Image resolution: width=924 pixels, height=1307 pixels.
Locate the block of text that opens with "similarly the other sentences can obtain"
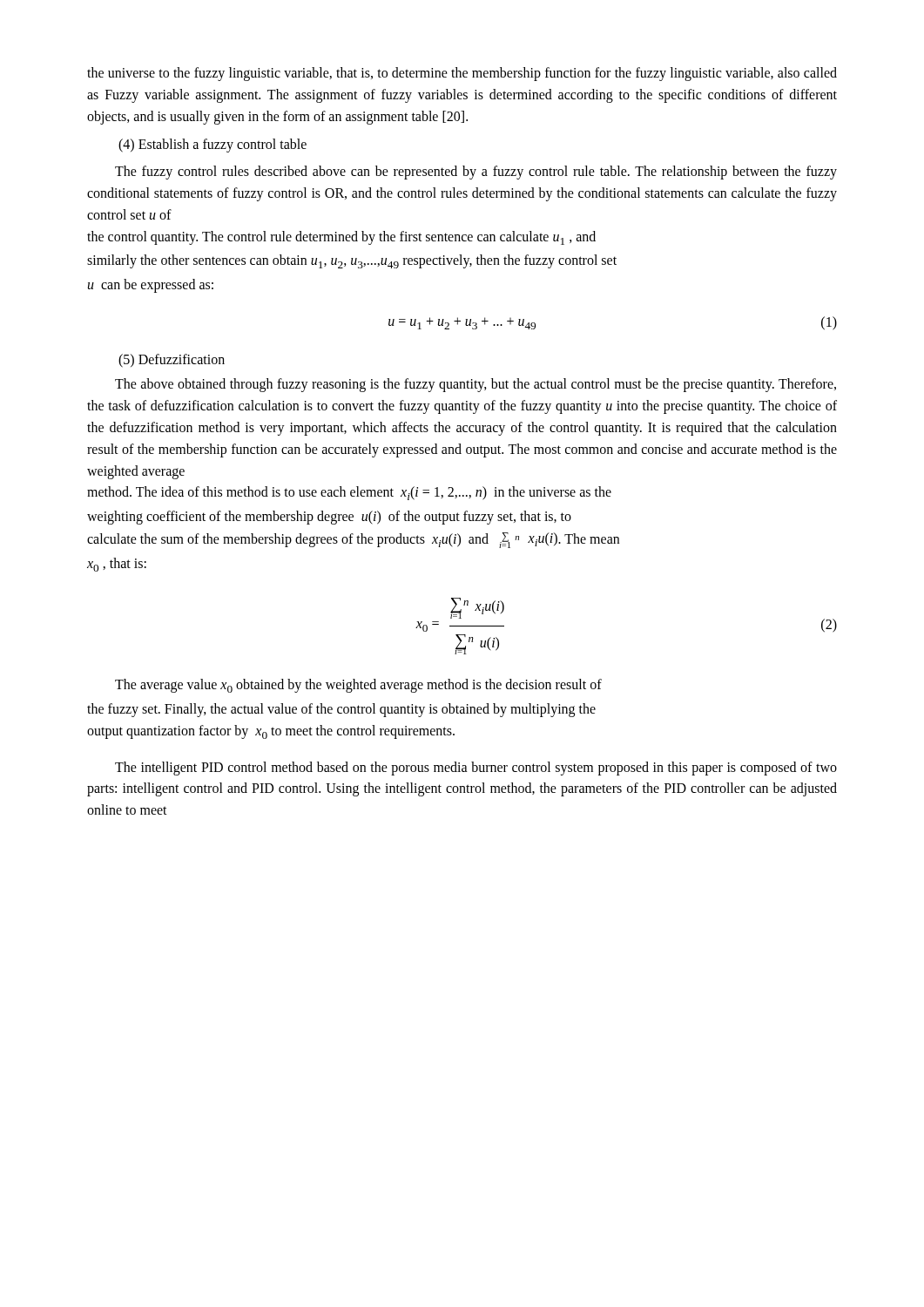pyautogui.click(x=352, y=262)
